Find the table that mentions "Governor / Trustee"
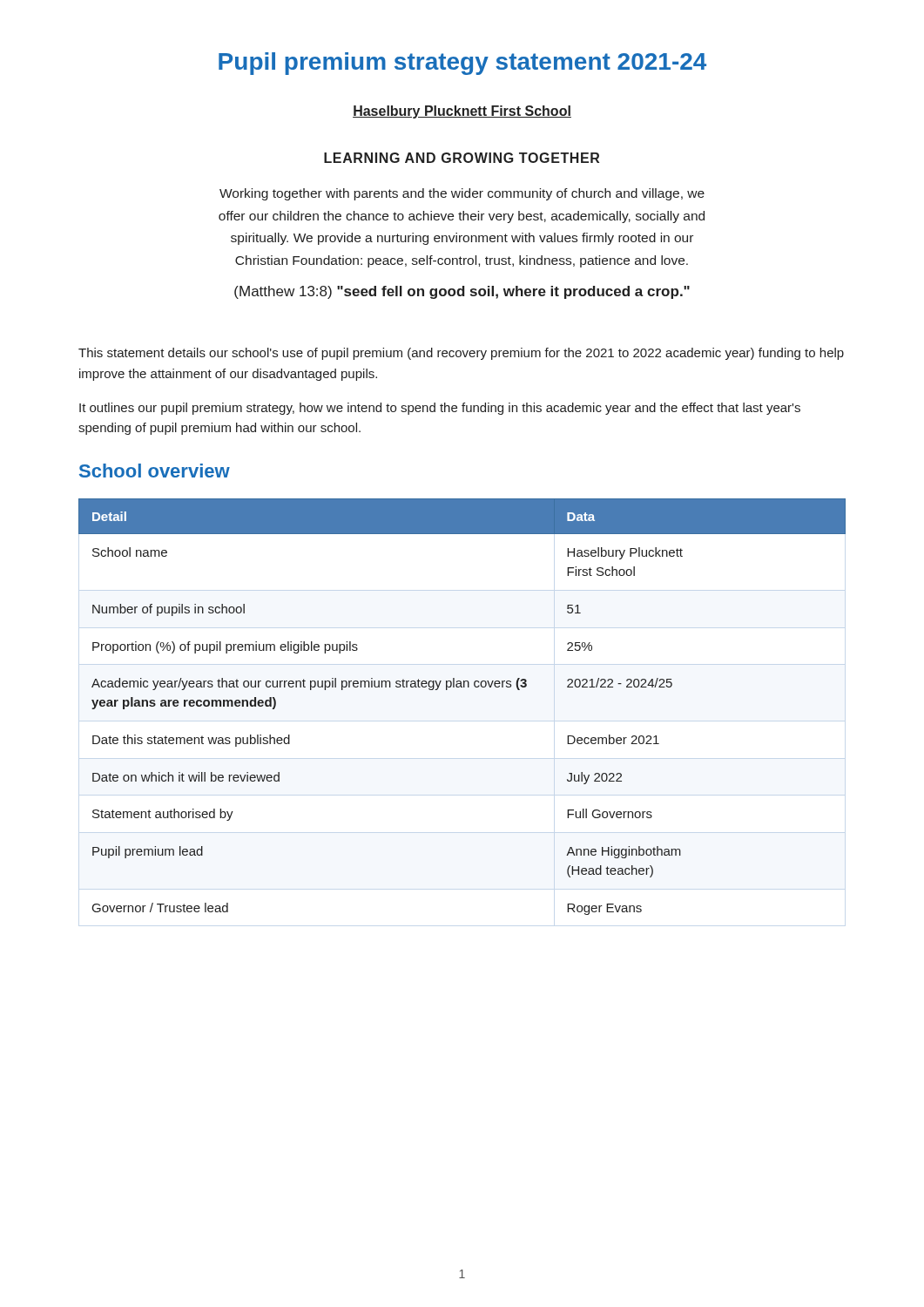924x1307 pixels. [462, 713]
